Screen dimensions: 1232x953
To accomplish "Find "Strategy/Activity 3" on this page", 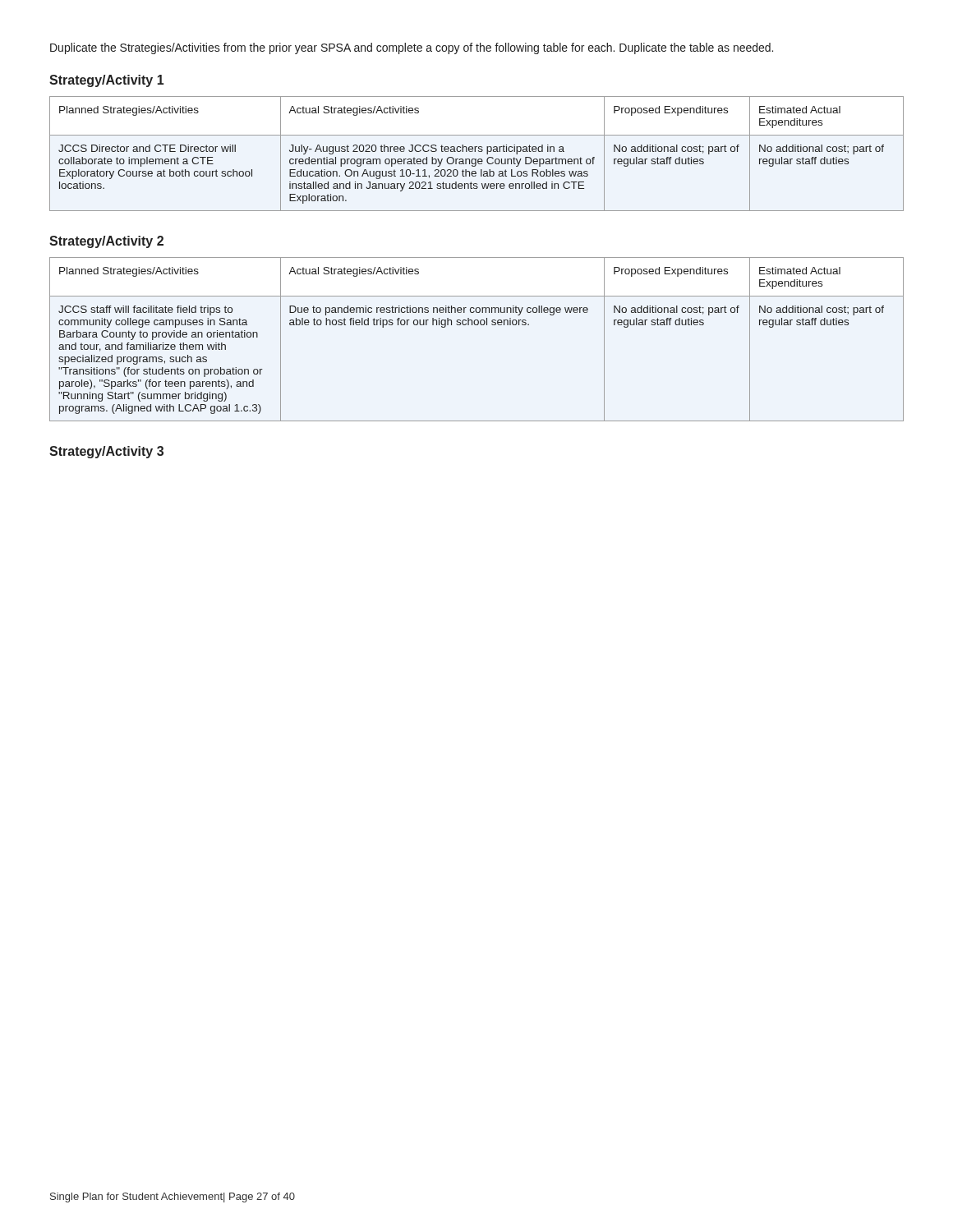I will point(107,451).
